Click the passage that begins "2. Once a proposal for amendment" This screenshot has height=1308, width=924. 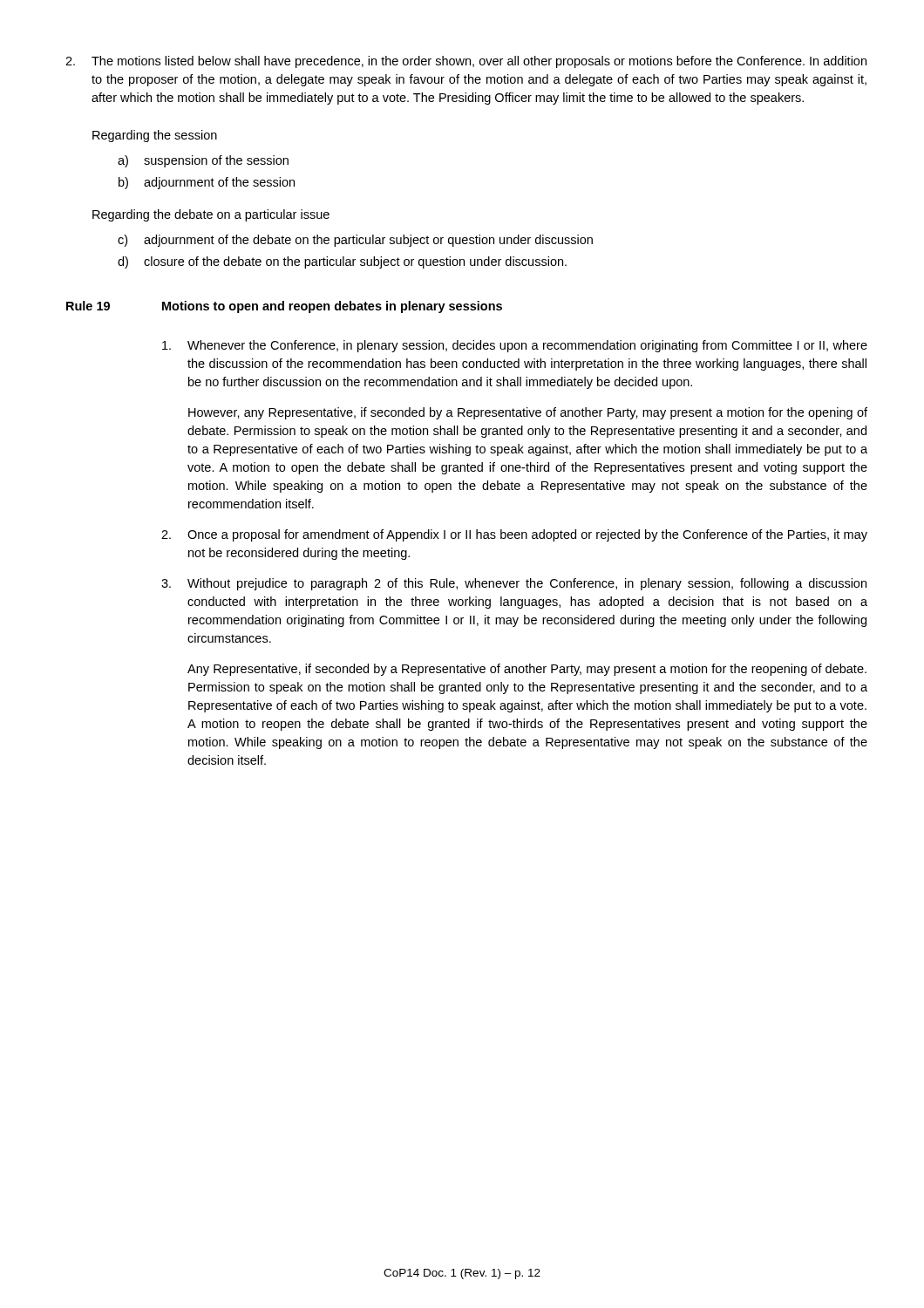514,544
